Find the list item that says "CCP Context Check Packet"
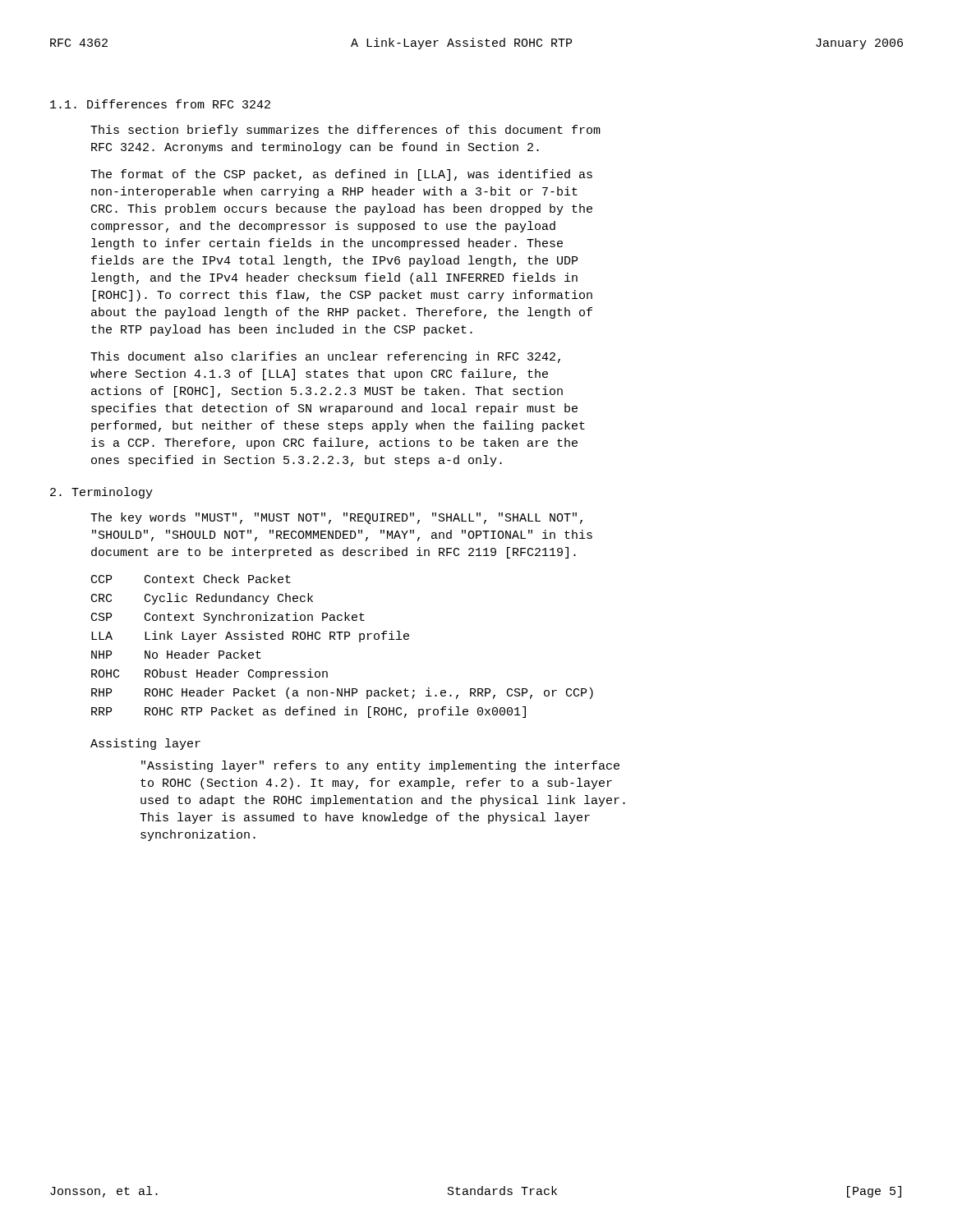 [191, 579]
